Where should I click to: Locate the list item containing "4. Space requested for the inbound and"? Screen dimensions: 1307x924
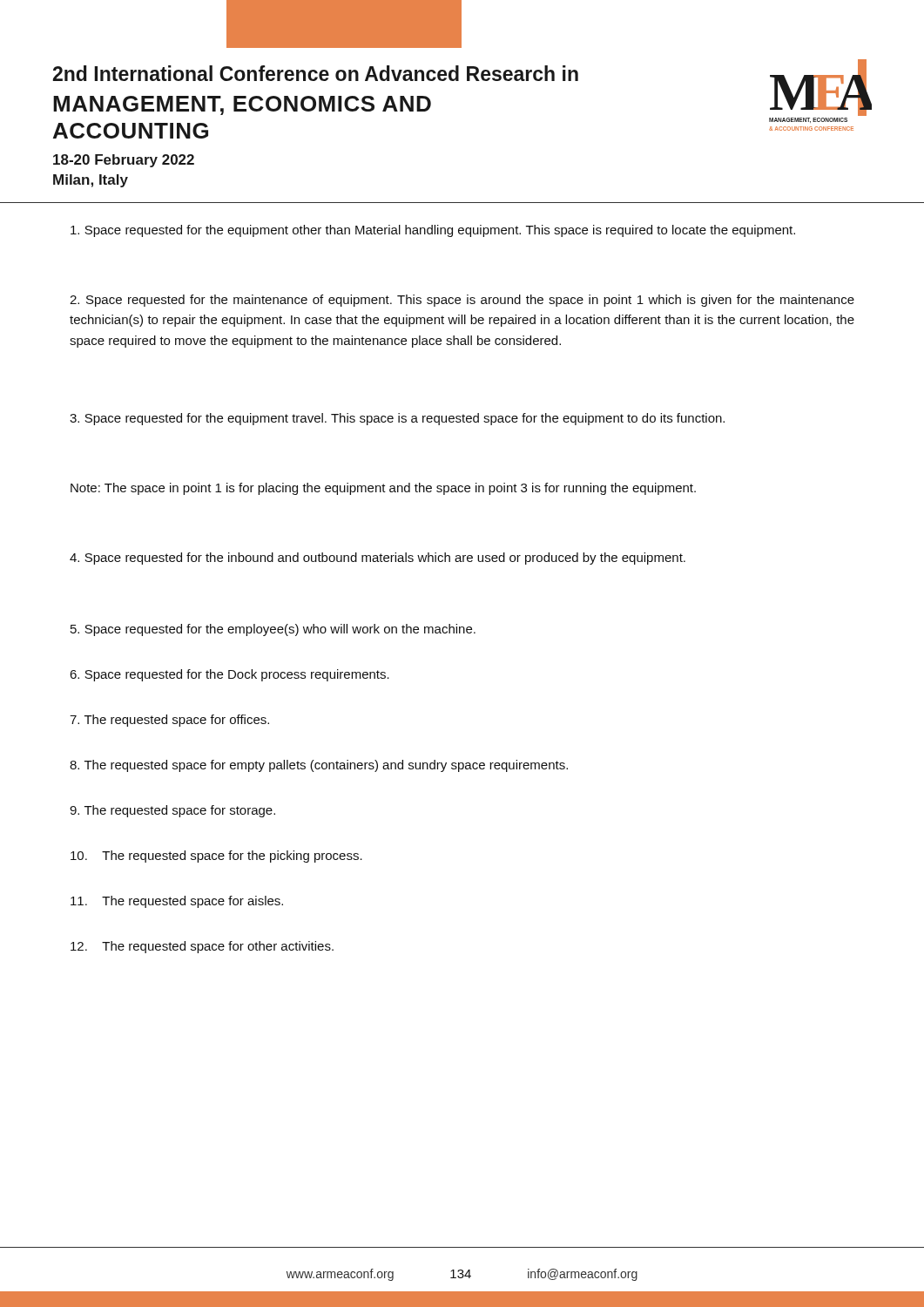tap(378, 557)
